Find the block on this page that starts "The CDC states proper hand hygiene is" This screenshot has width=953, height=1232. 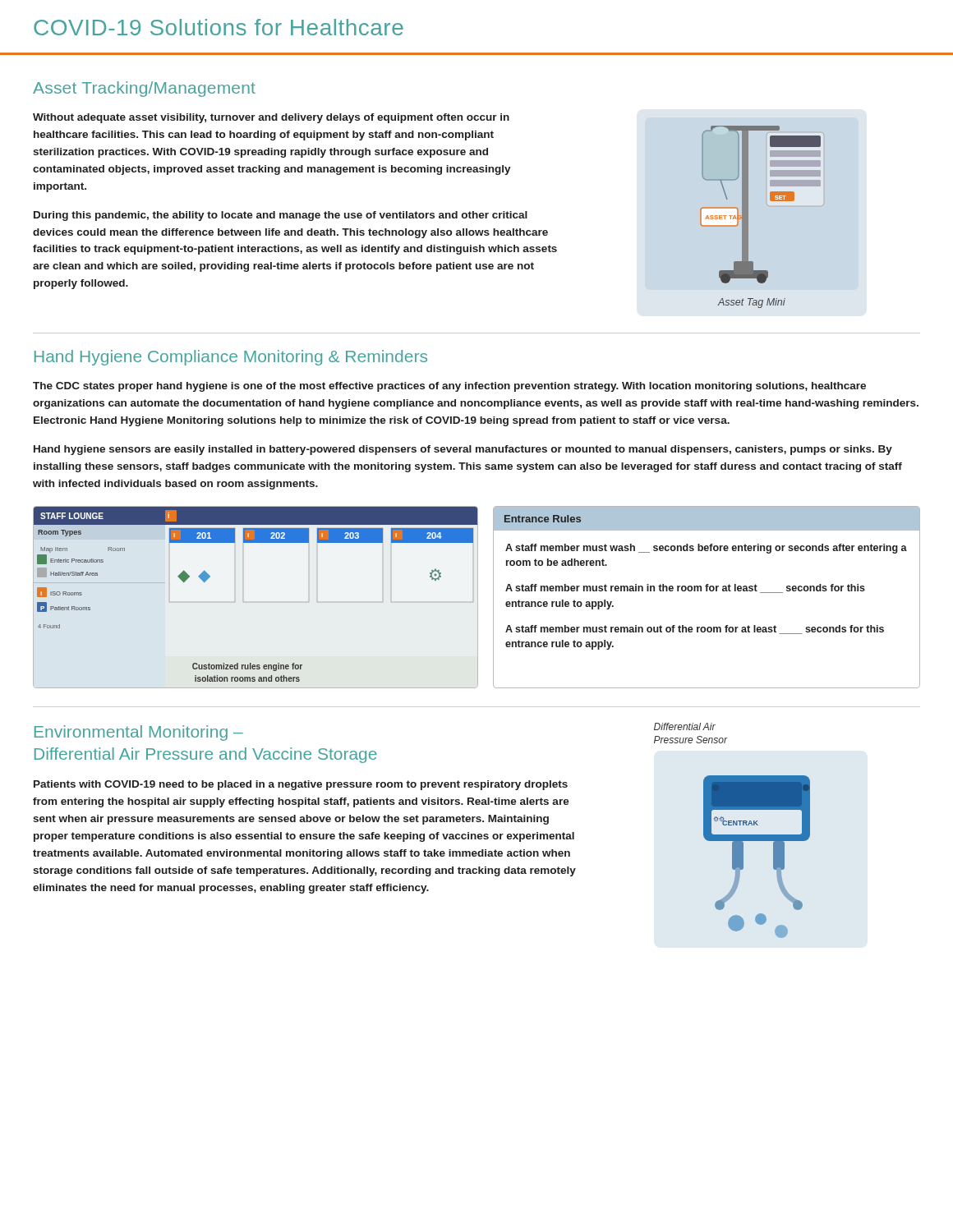[476, 403]
